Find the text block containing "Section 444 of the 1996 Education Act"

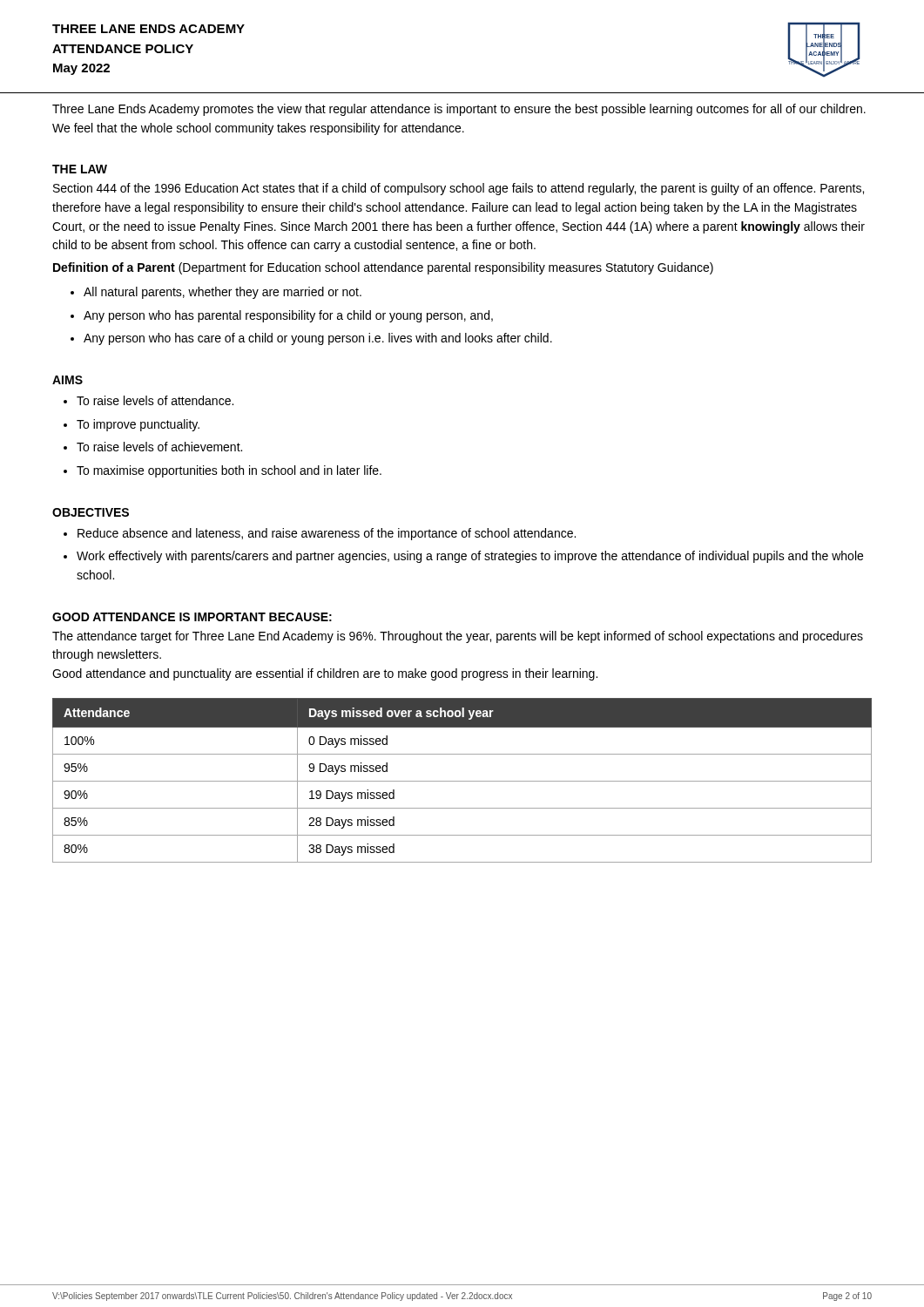click(x=459, y=217)
